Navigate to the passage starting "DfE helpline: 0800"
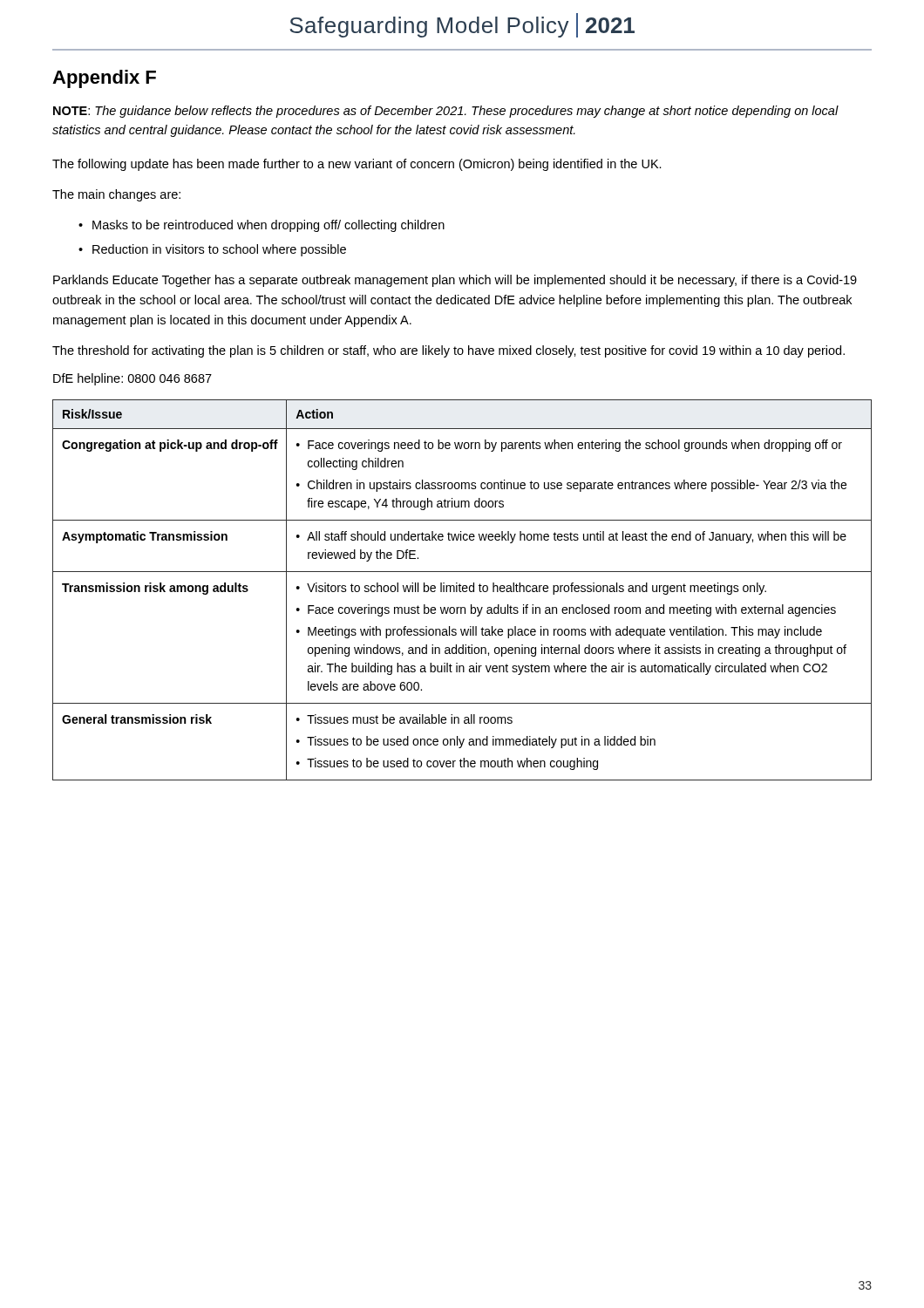924x1308 pixels. click(x=132, y=379)
